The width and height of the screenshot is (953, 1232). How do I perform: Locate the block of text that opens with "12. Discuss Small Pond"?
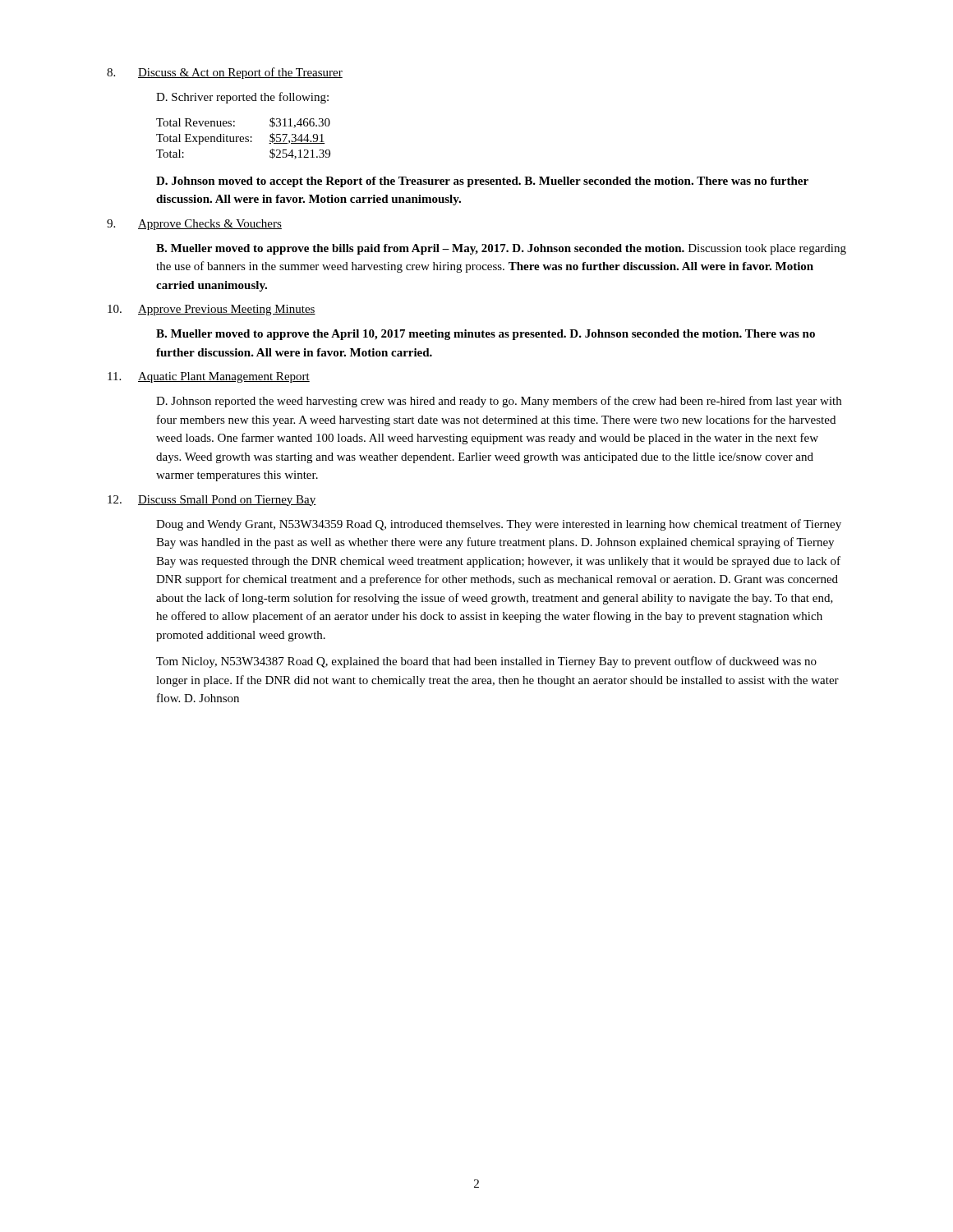click(x=212, y=501)
